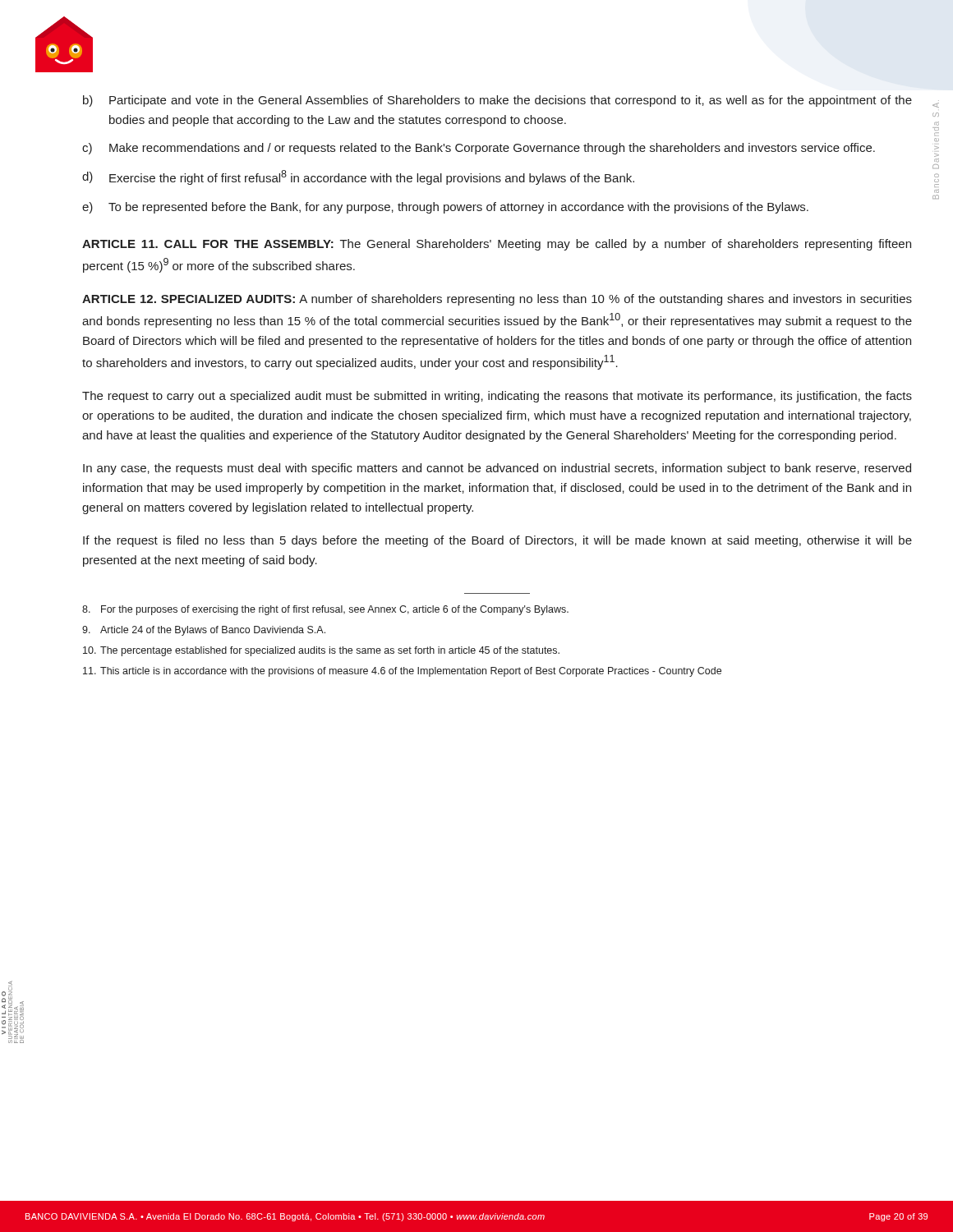Point to the block beginning "c) Make recommendations and / or"

[x=479, y=148]
